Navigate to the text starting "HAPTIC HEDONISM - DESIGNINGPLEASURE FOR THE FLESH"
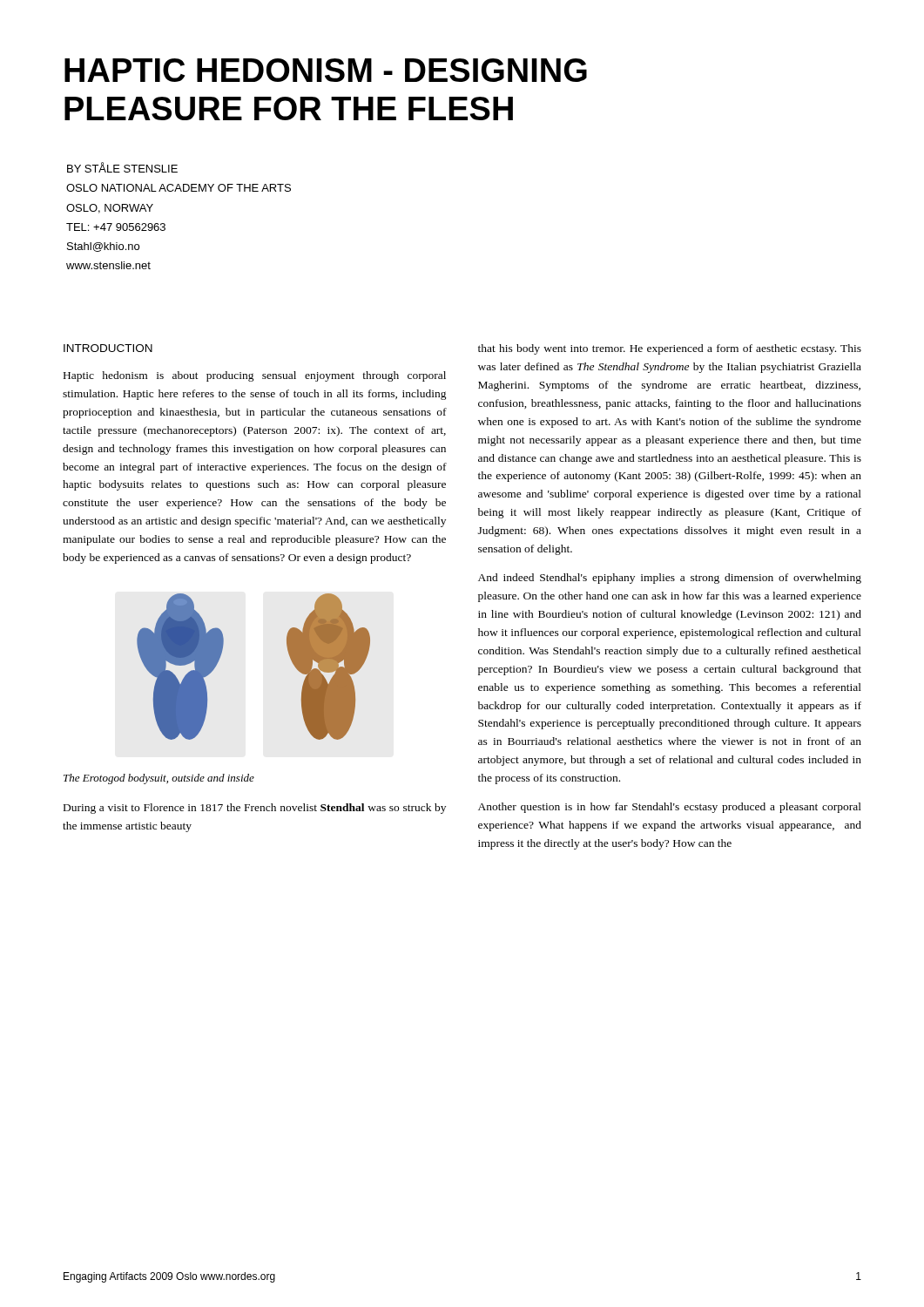 coord(326,90)
